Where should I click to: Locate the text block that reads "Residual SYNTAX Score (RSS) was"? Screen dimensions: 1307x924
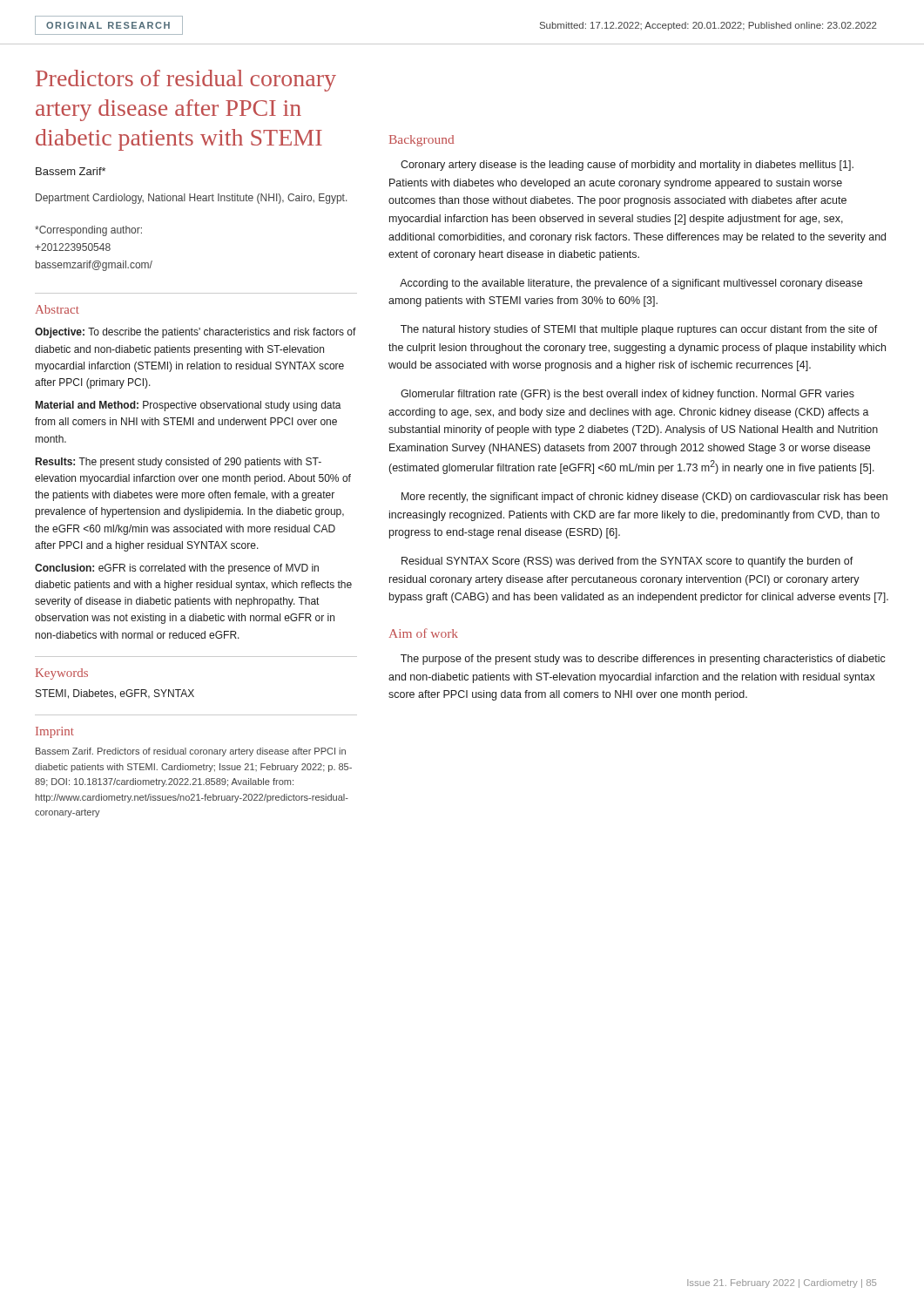[x=639, y=579]
